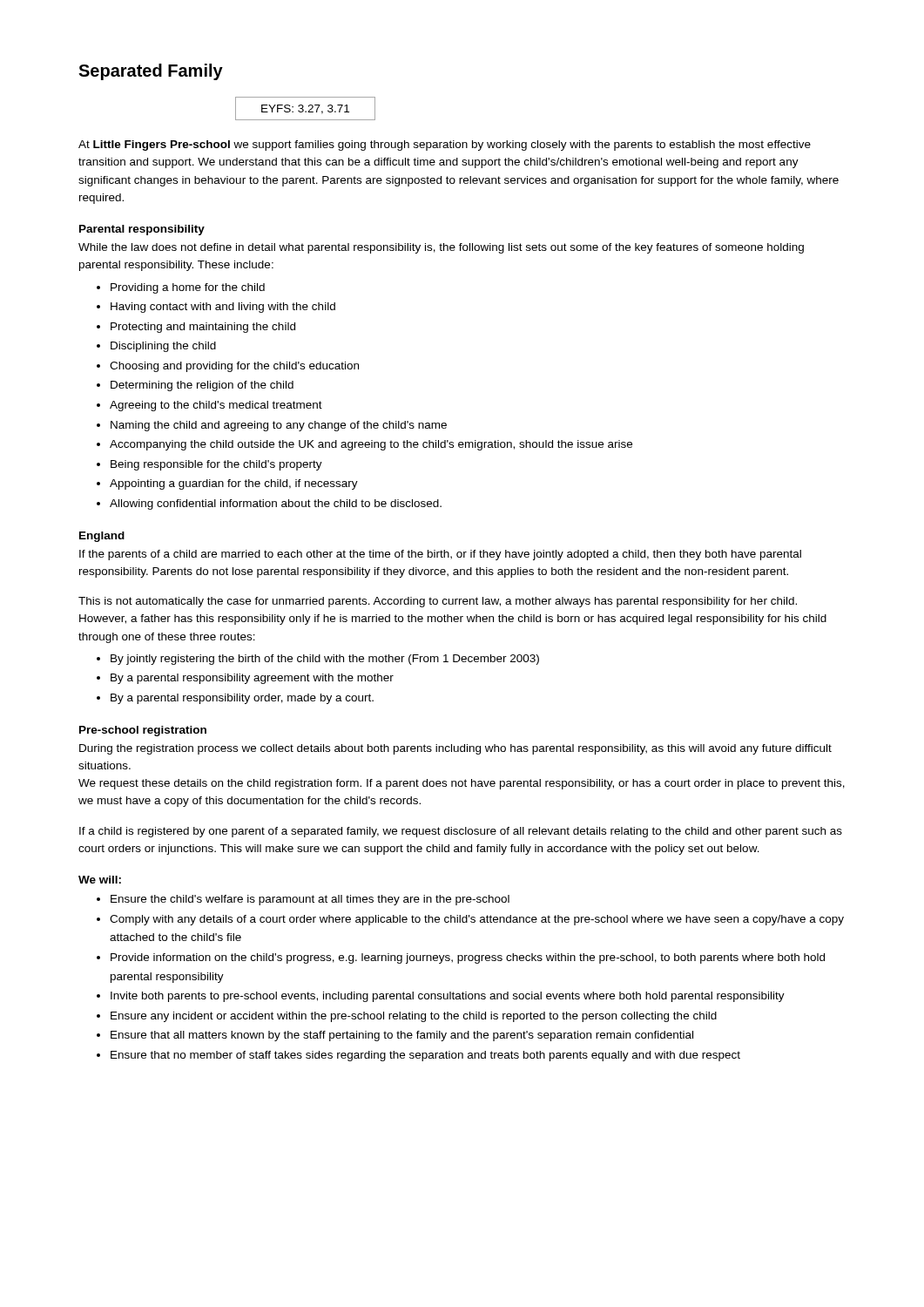This screenshot has width=924, height=1307.
Task: Locate the element starting "EYFS: 3.27, 3.71"
Action: pyautogui.click(x=305, y=108)
